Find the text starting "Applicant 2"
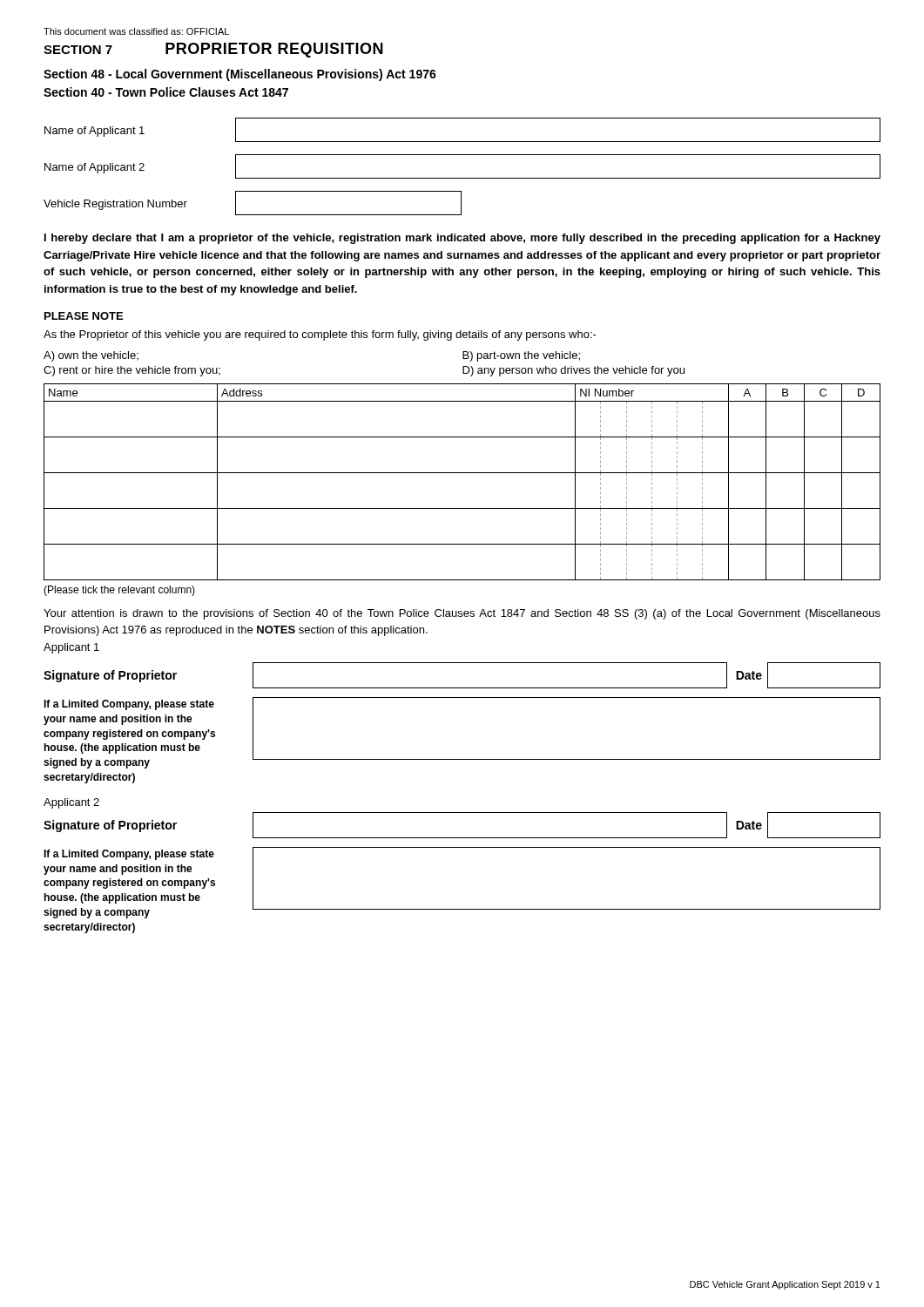The image size is (924, 1307). [72, 802]
